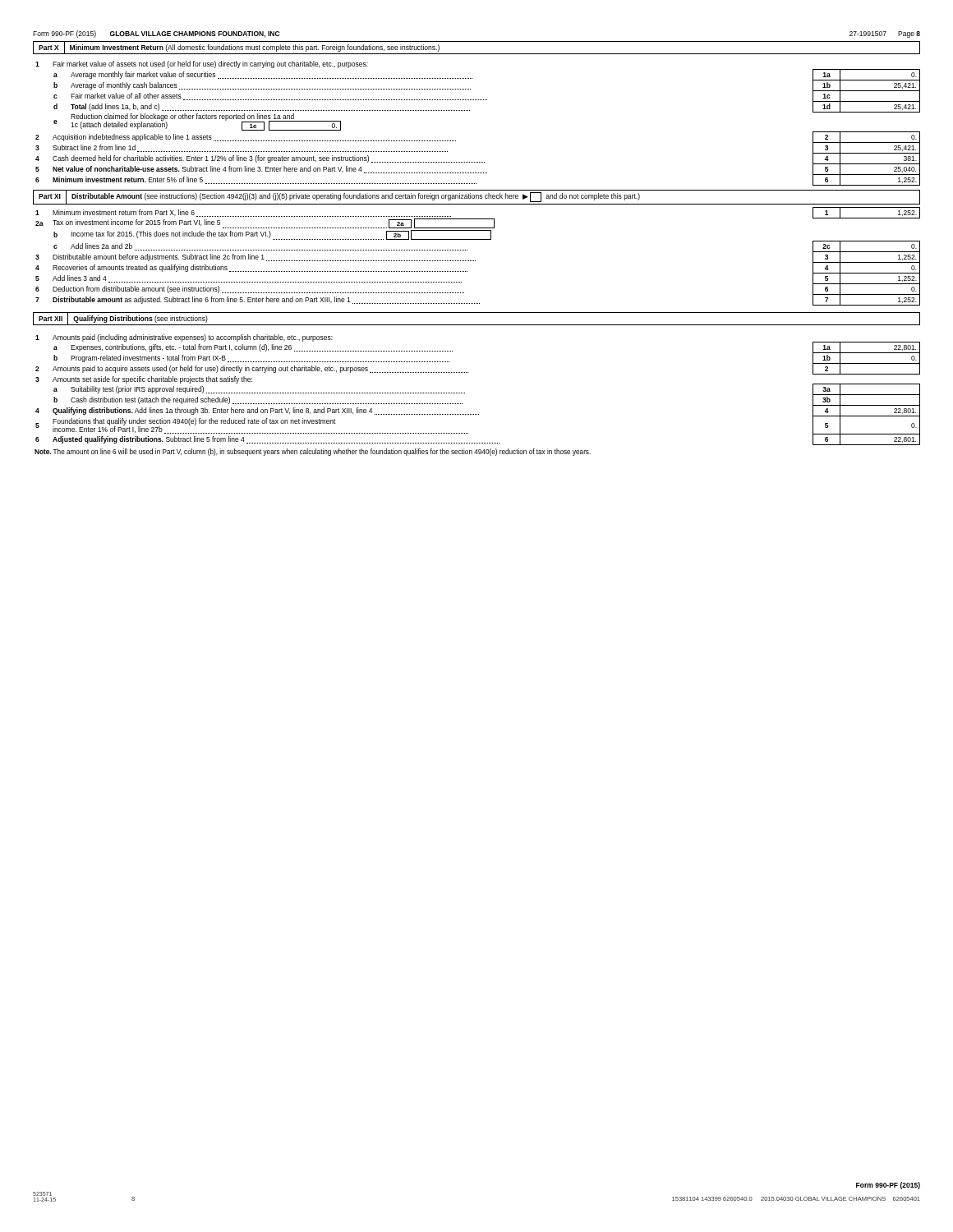This screenshot has height=1232, width=953.
Task: Locate the table with the text "Cash deemed held for charitable"
Action: [476, 122]
